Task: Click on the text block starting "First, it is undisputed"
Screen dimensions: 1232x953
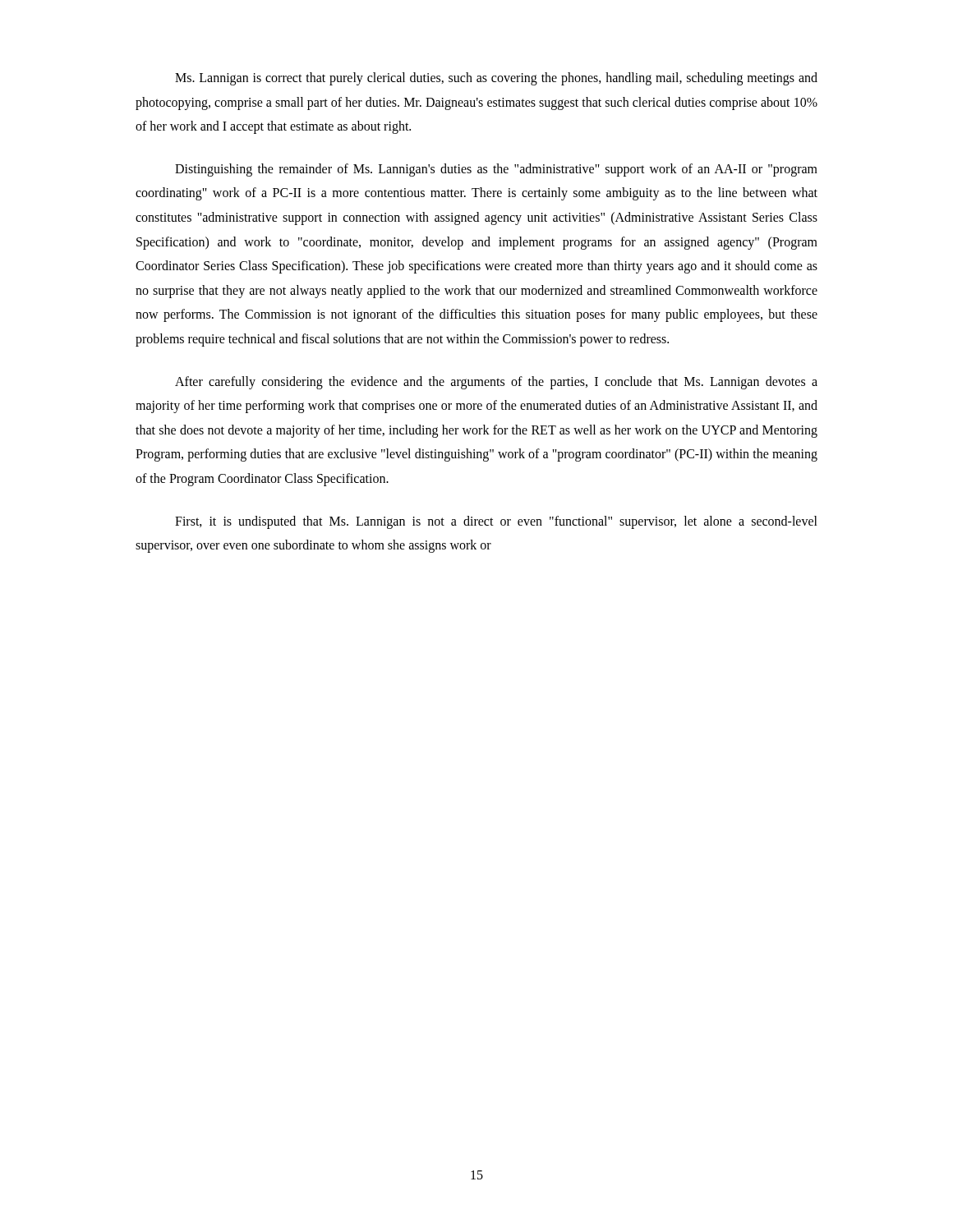Action: click(x=476, y=533)
